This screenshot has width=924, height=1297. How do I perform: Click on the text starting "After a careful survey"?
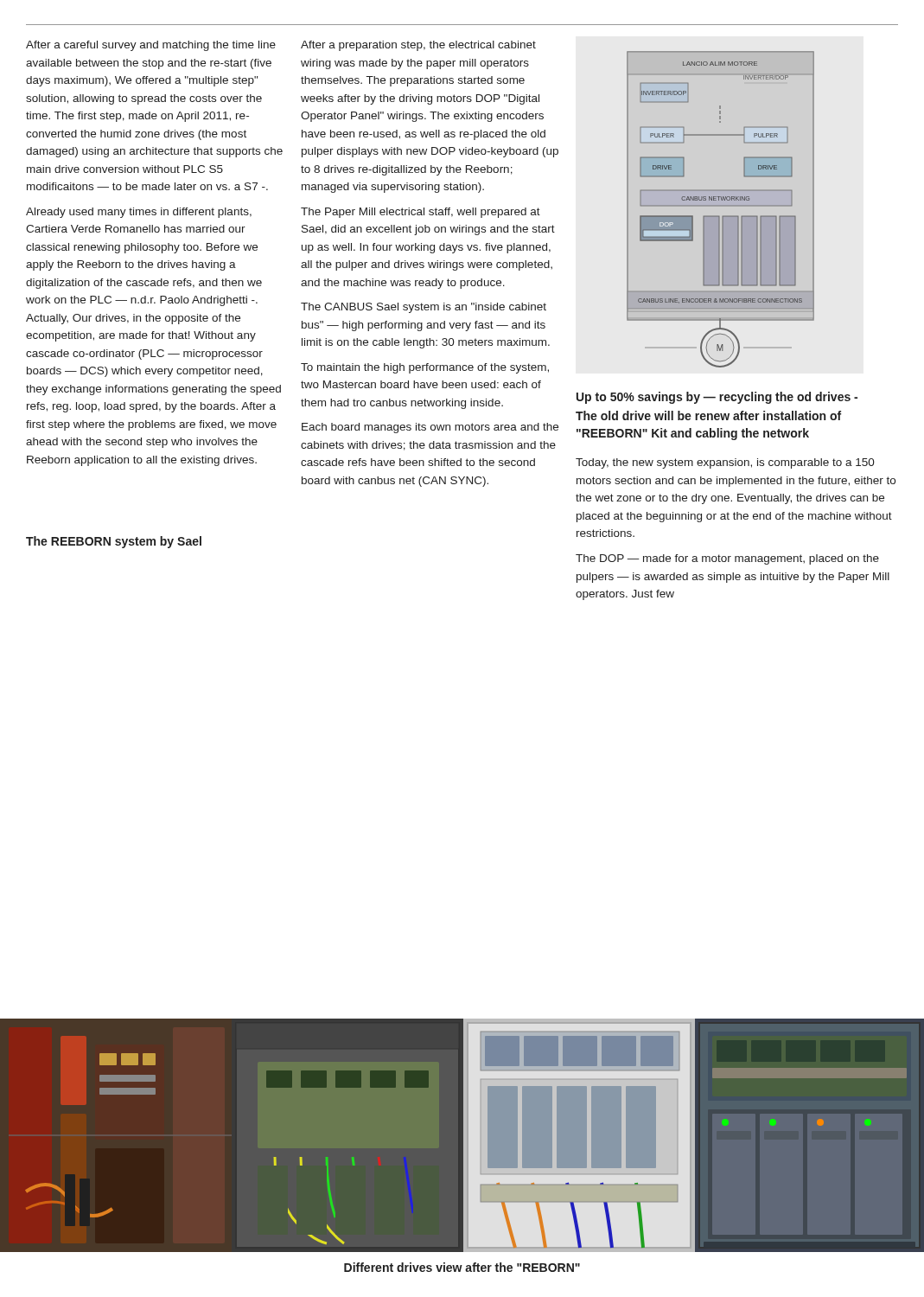pos(156,253)
